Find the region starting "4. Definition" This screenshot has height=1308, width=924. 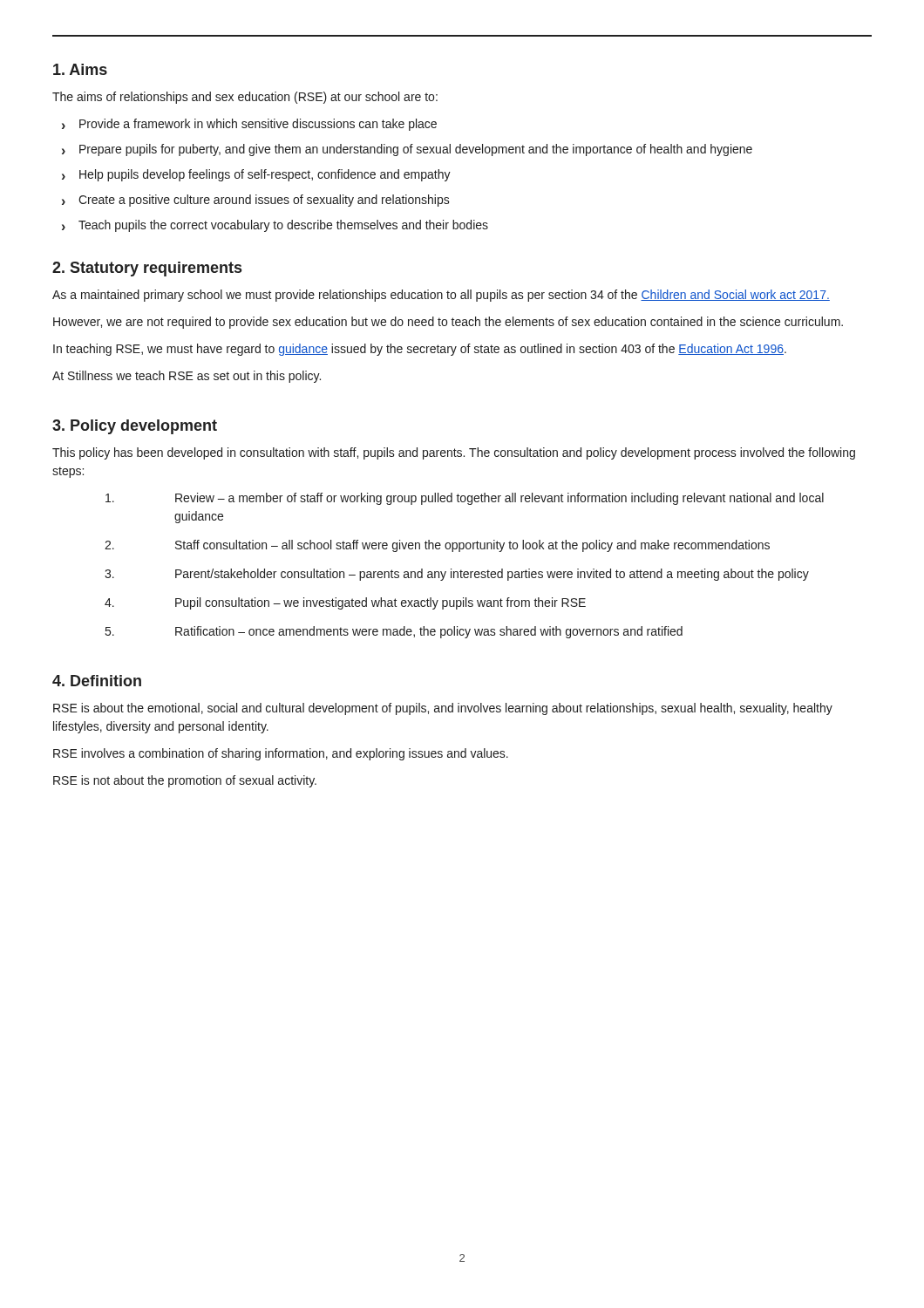pyautogui.click(x=97, y=681)
